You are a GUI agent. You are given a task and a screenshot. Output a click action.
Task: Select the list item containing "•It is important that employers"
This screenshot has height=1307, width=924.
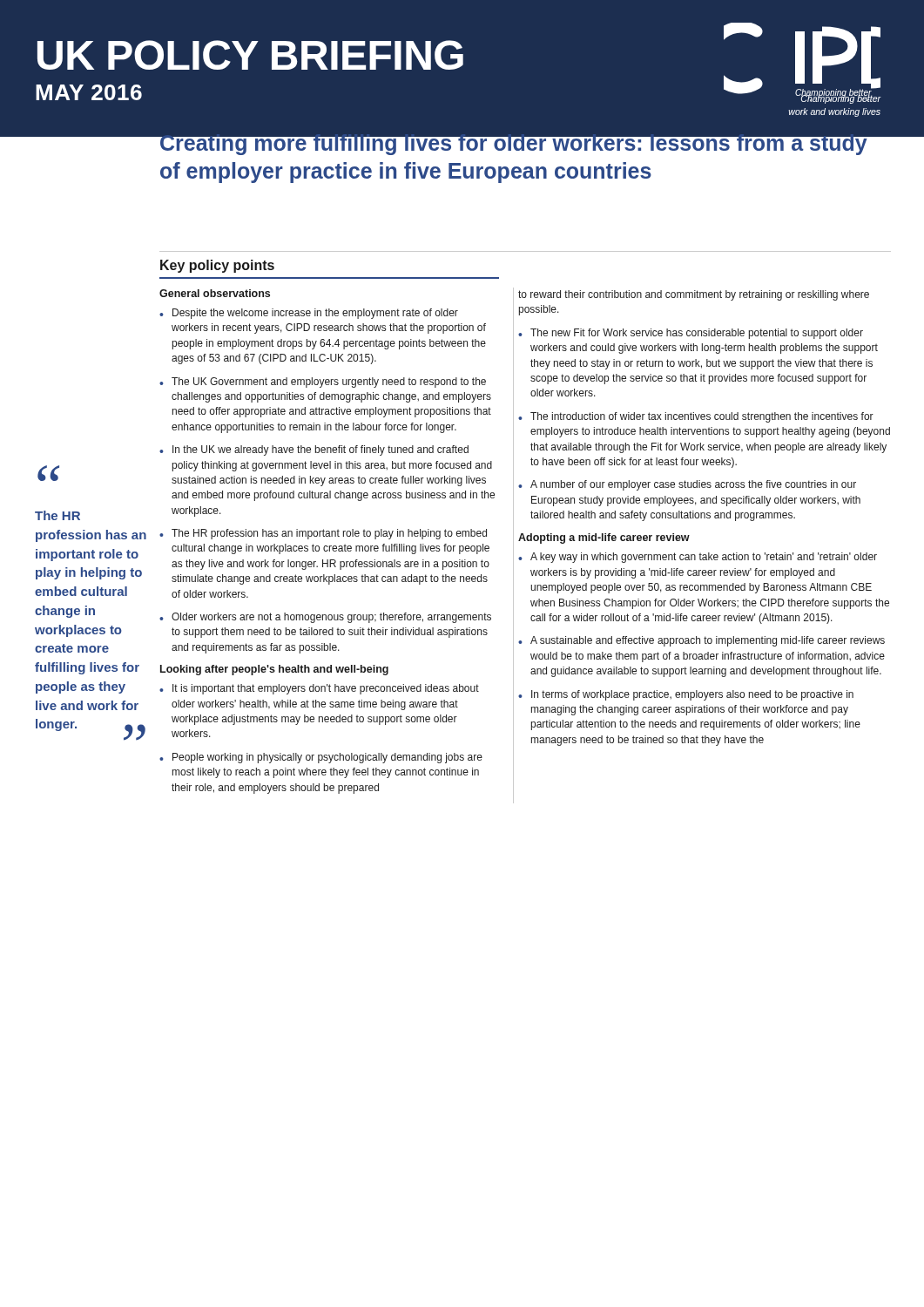coord(319,689)
